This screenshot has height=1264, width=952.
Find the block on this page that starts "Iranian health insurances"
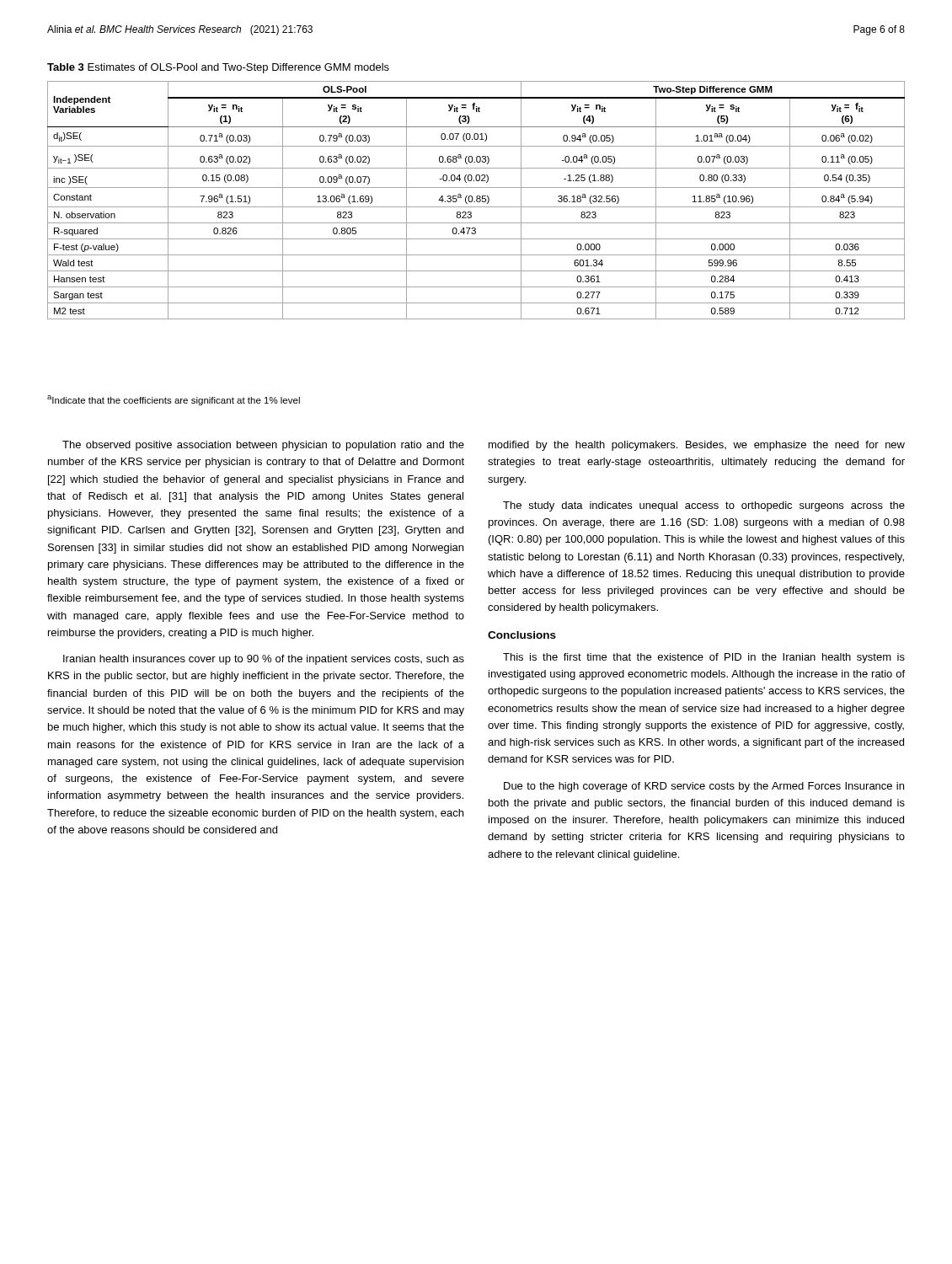(256, 745)
